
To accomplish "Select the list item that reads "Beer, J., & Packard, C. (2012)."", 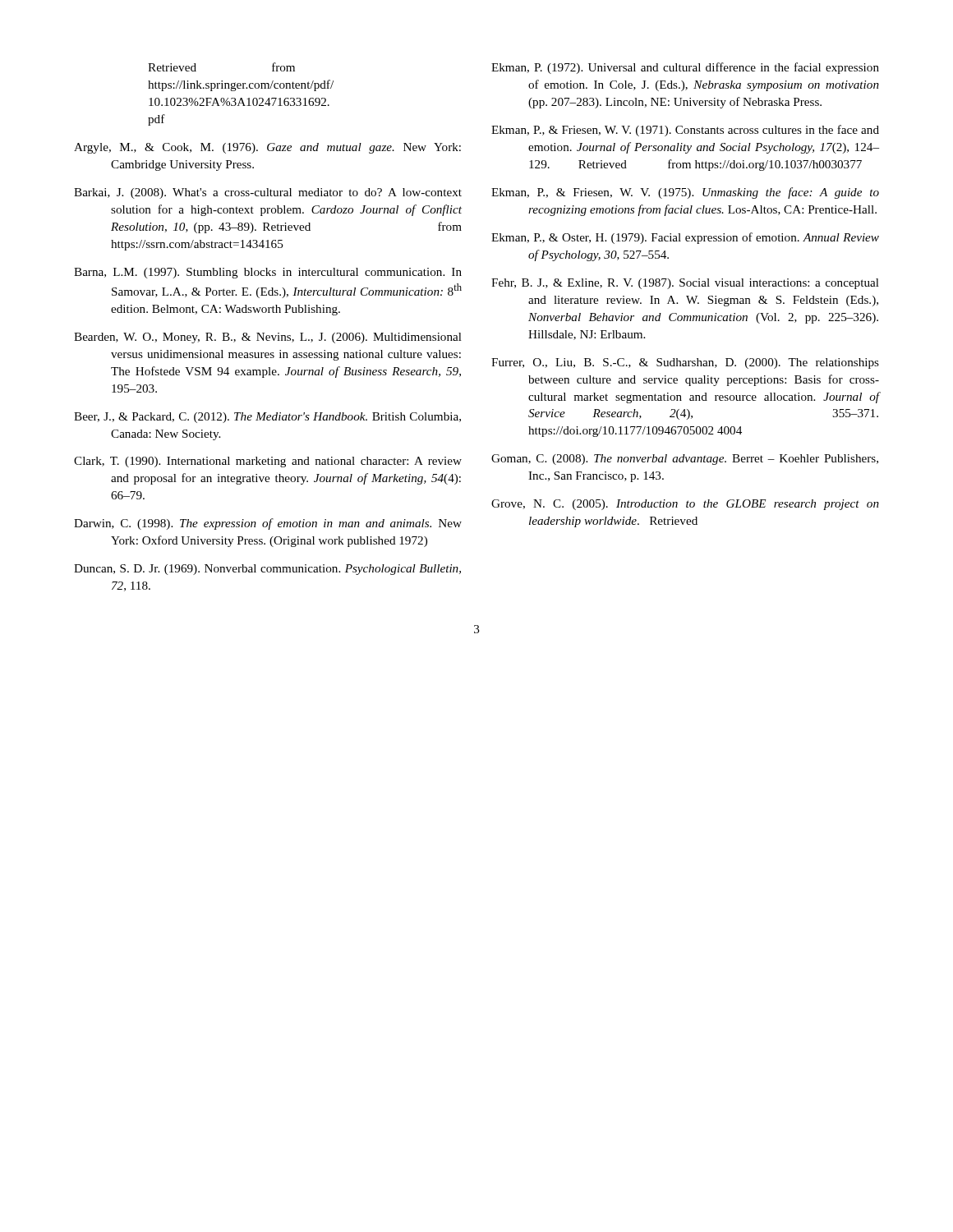I will [x=268, y=424].
